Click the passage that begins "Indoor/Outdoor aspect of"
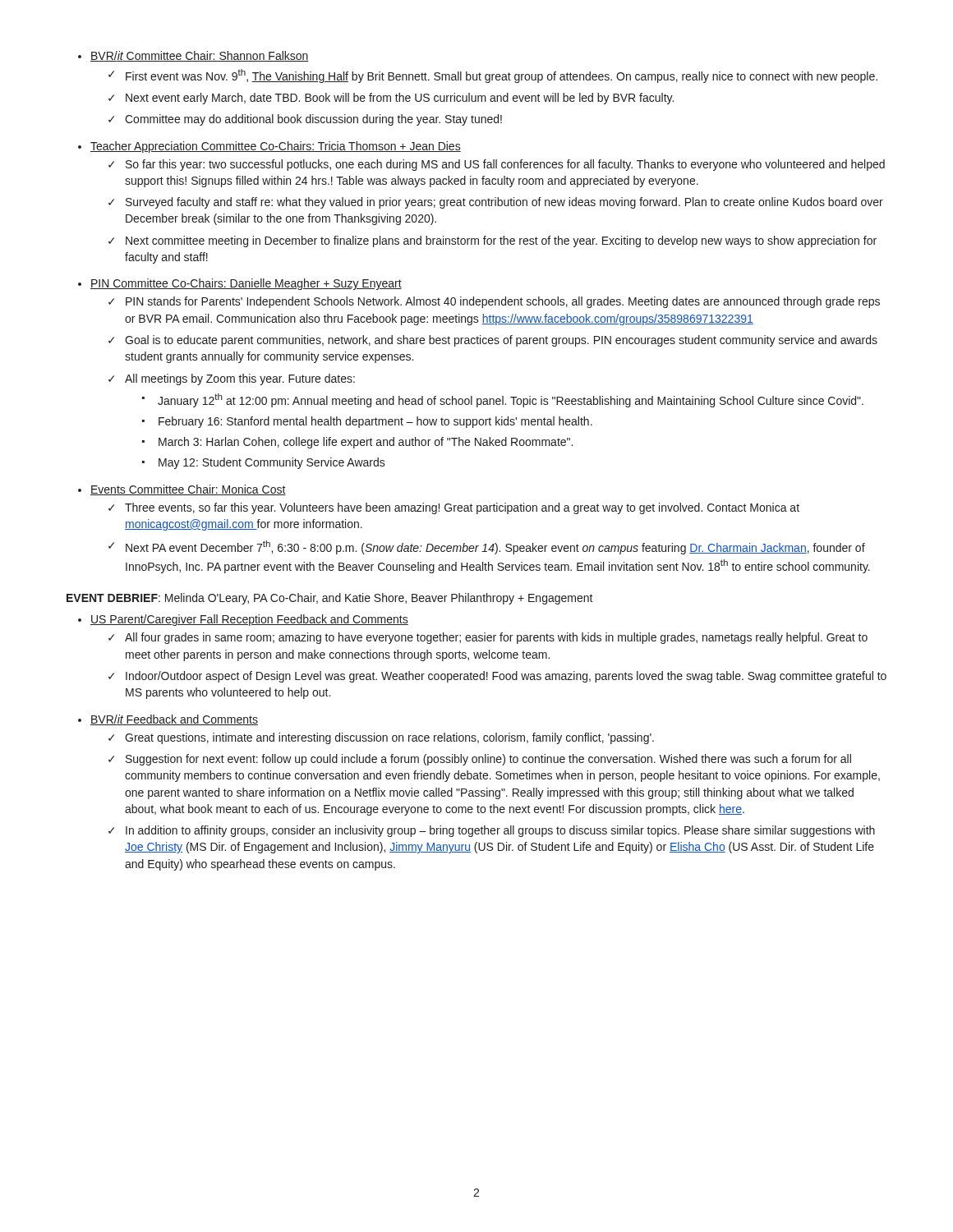Viewport: 953px width, 1232px height. point(506,684)
